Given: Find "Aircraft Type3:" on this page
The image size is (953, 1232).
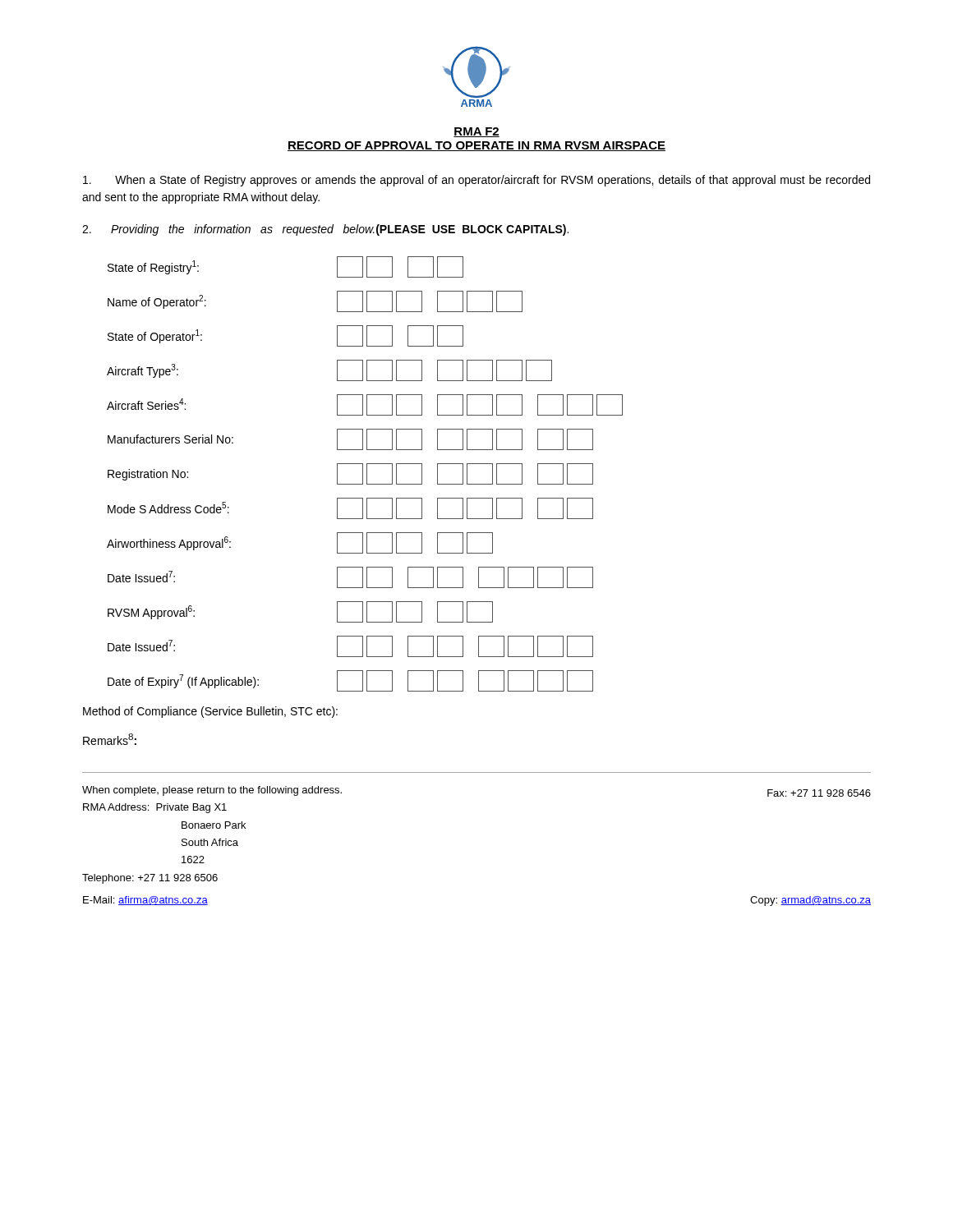Looking at the screenshot, I should pyautogui.click(x=329, y=370).
